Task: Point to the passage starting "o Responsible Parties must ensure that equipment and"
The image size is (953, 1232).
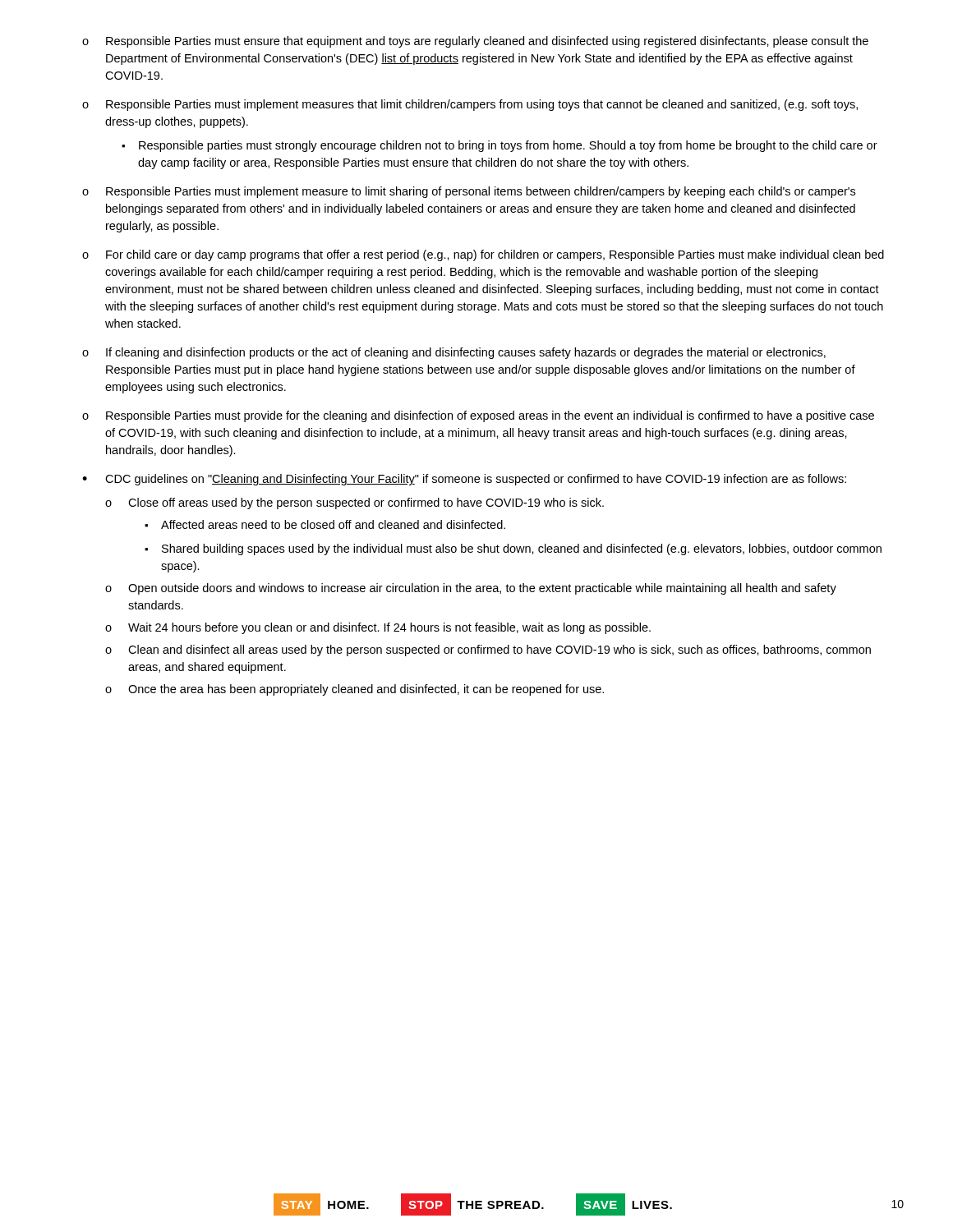Action: point(485,59)
